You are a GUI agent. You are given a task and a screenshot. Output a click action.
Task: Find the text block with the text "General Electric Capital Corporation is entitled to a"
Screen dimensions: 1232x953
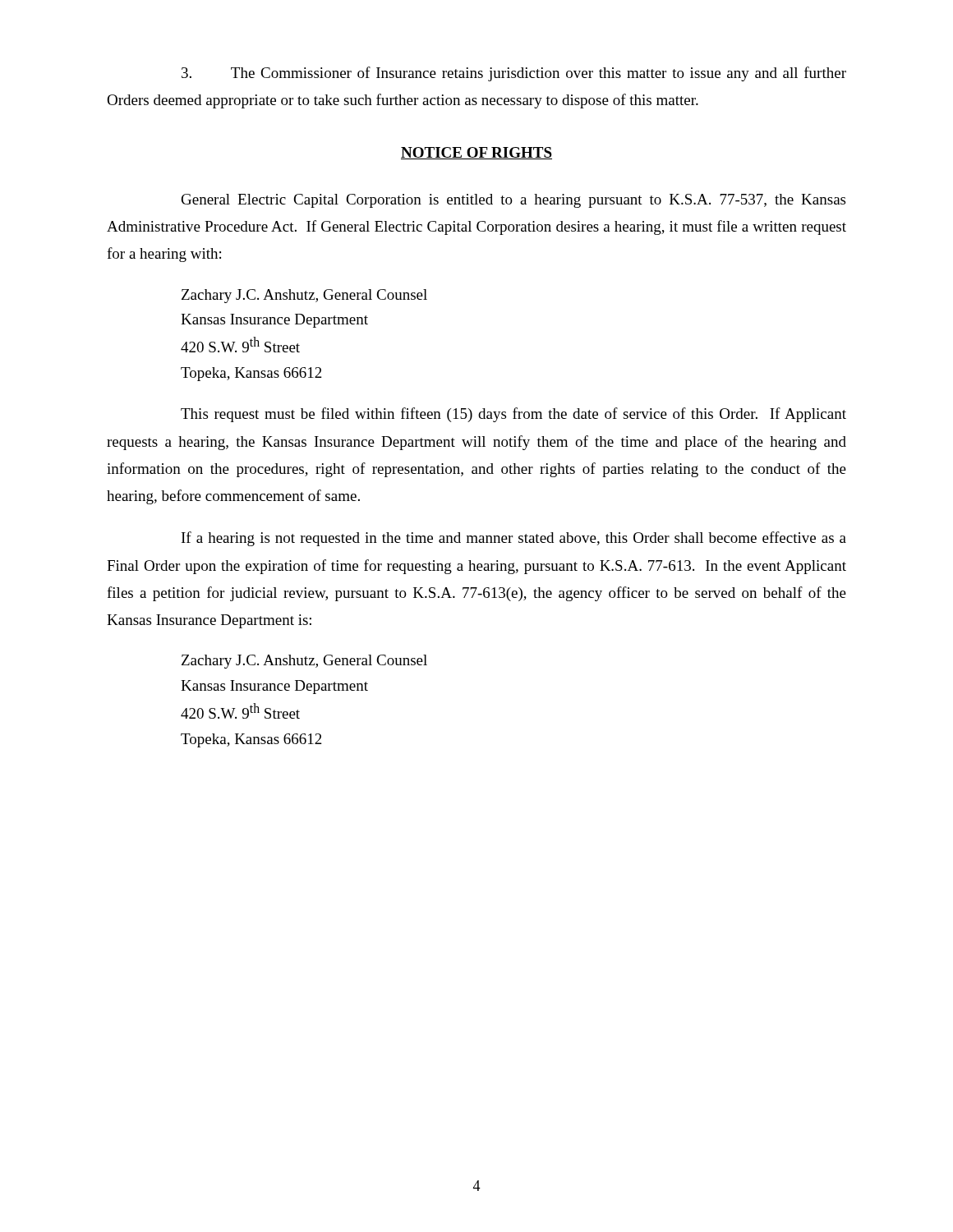point(476,226)
